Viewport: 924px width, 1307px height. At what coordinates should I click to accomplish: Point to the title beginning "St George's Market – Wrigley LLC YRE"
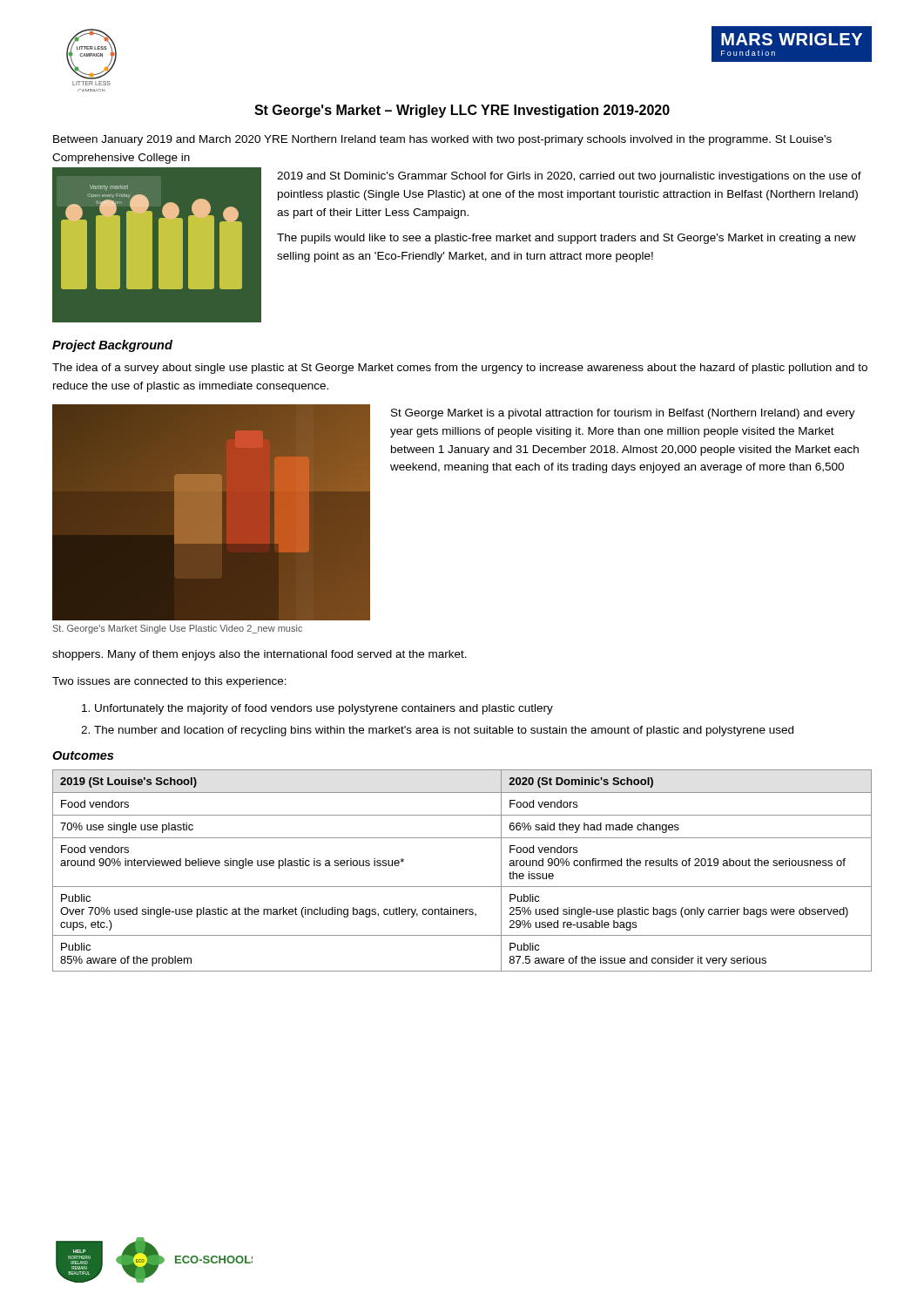click(x=462, y=111)
